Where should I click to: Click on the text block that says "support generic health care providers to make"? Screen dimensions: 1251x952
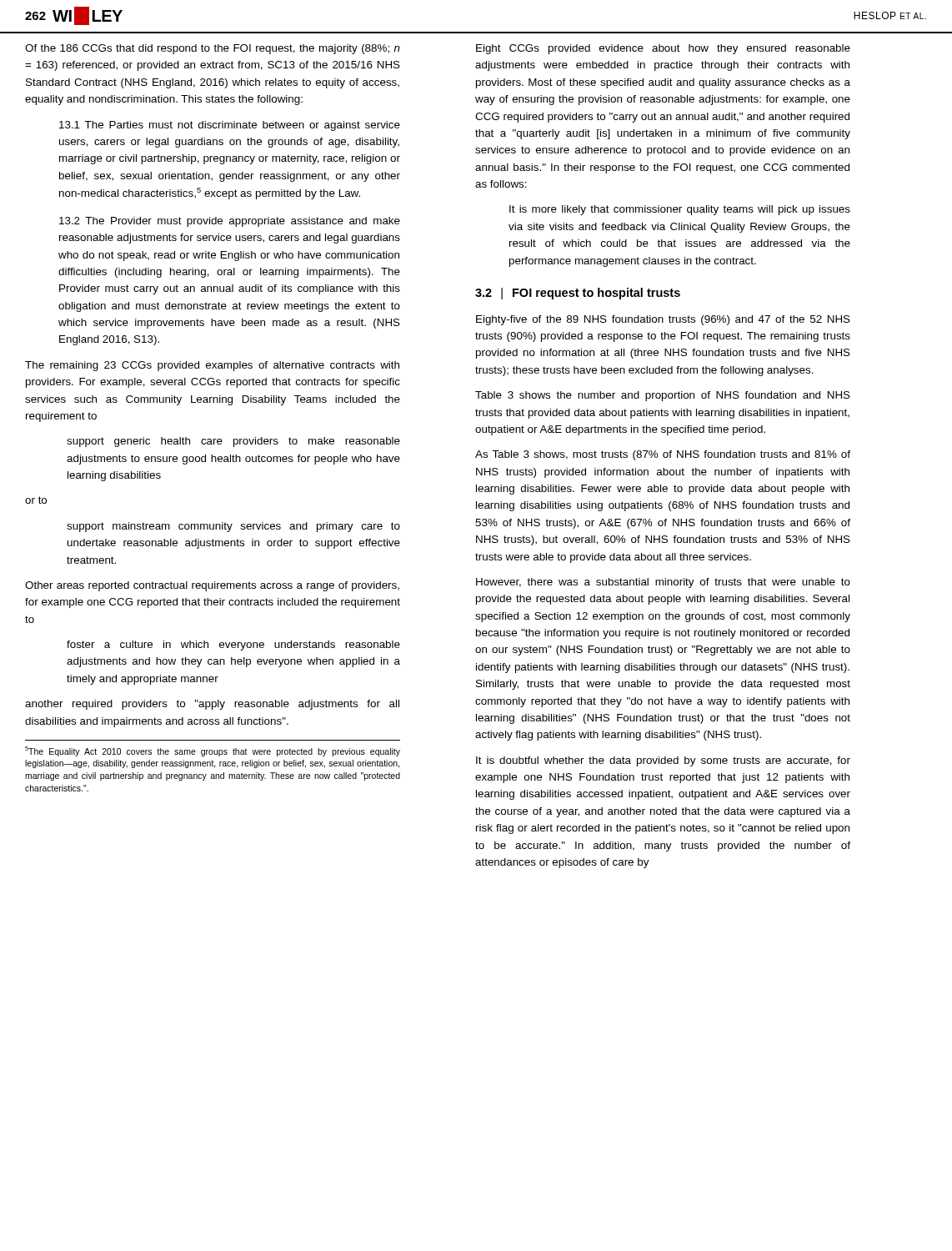coord(233,458)
